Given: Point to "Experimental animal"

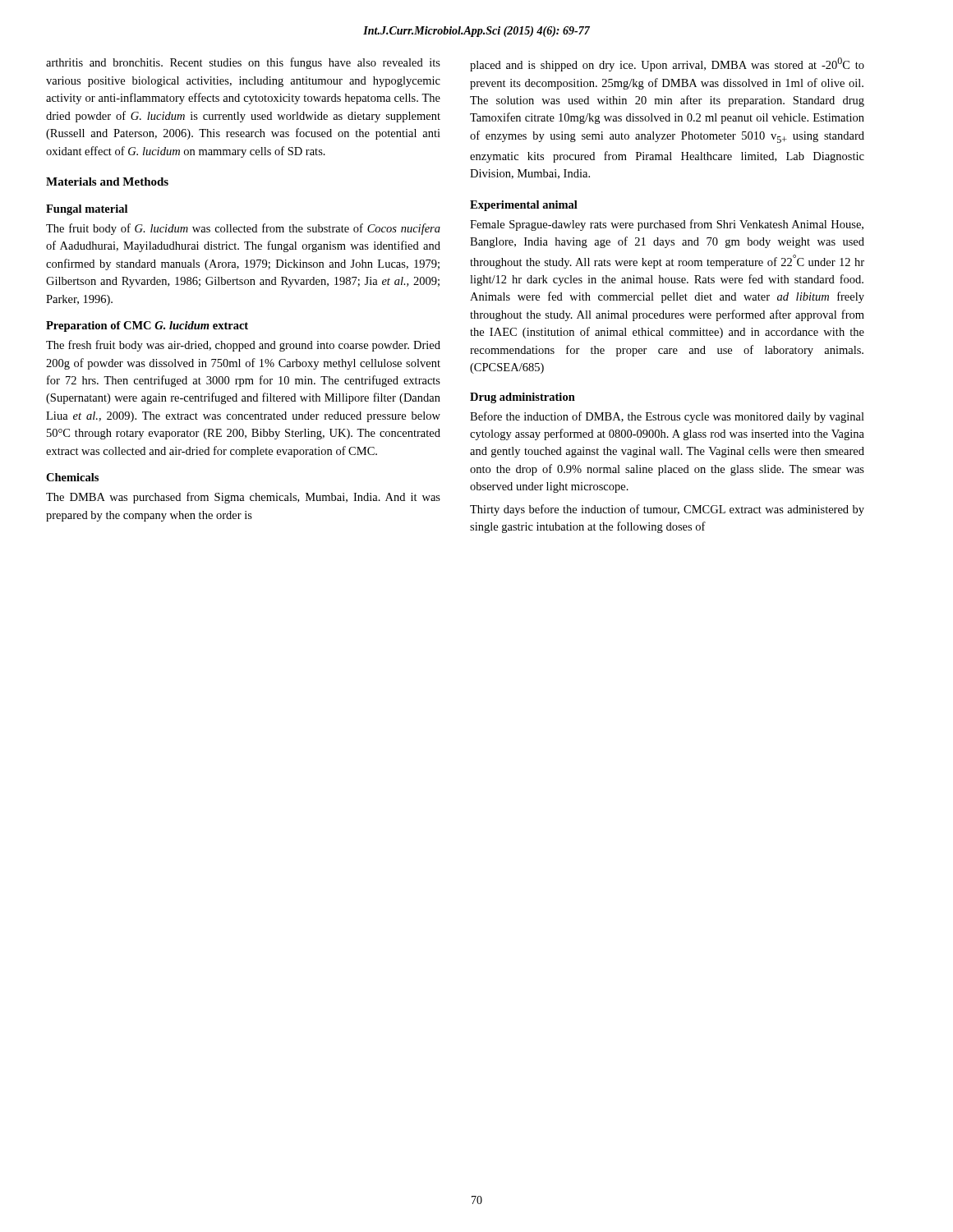Looking at the screenshot, I should (524, 204).
